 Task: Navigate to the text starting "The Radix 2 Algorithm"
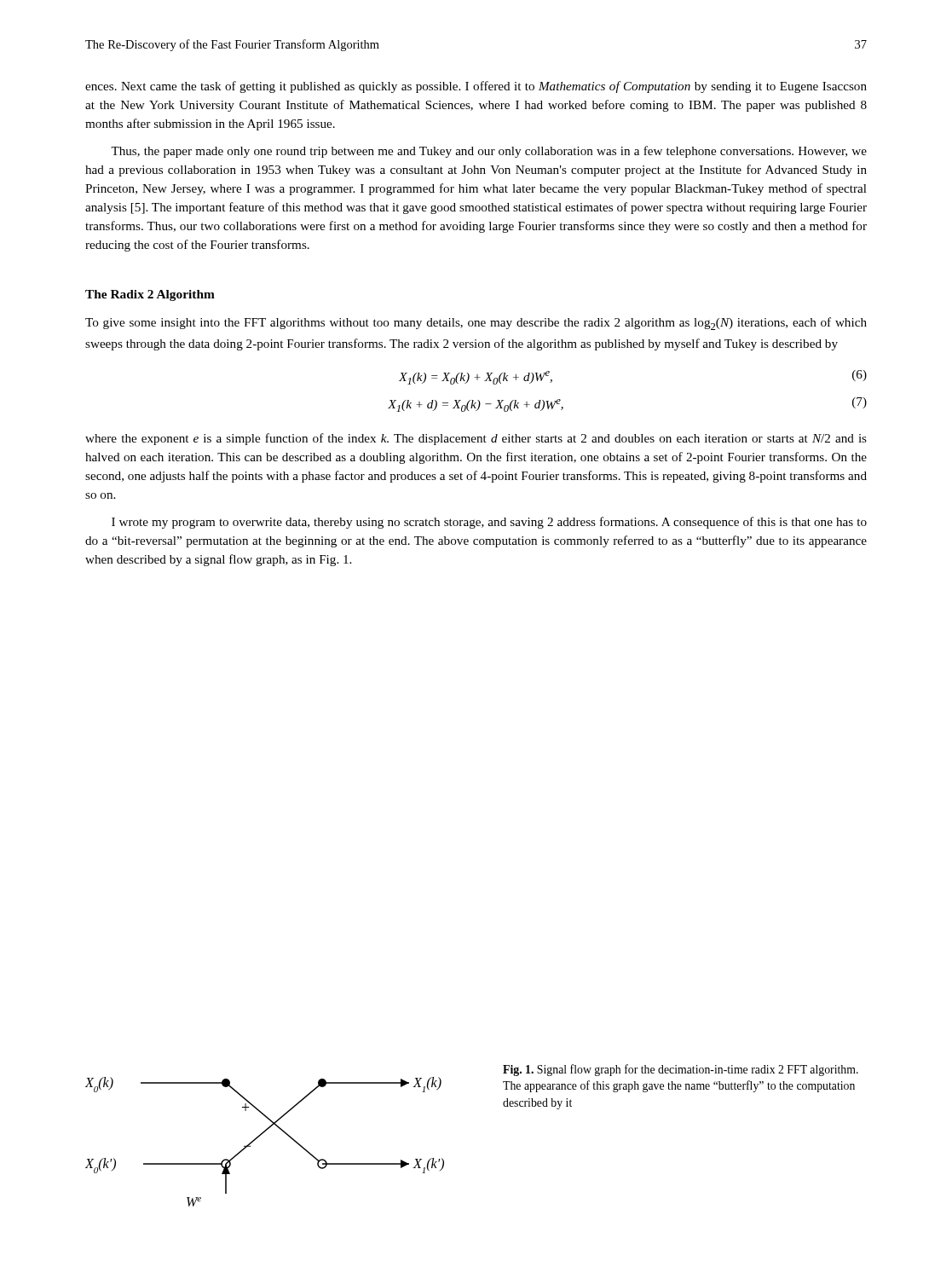pos(150,294)
